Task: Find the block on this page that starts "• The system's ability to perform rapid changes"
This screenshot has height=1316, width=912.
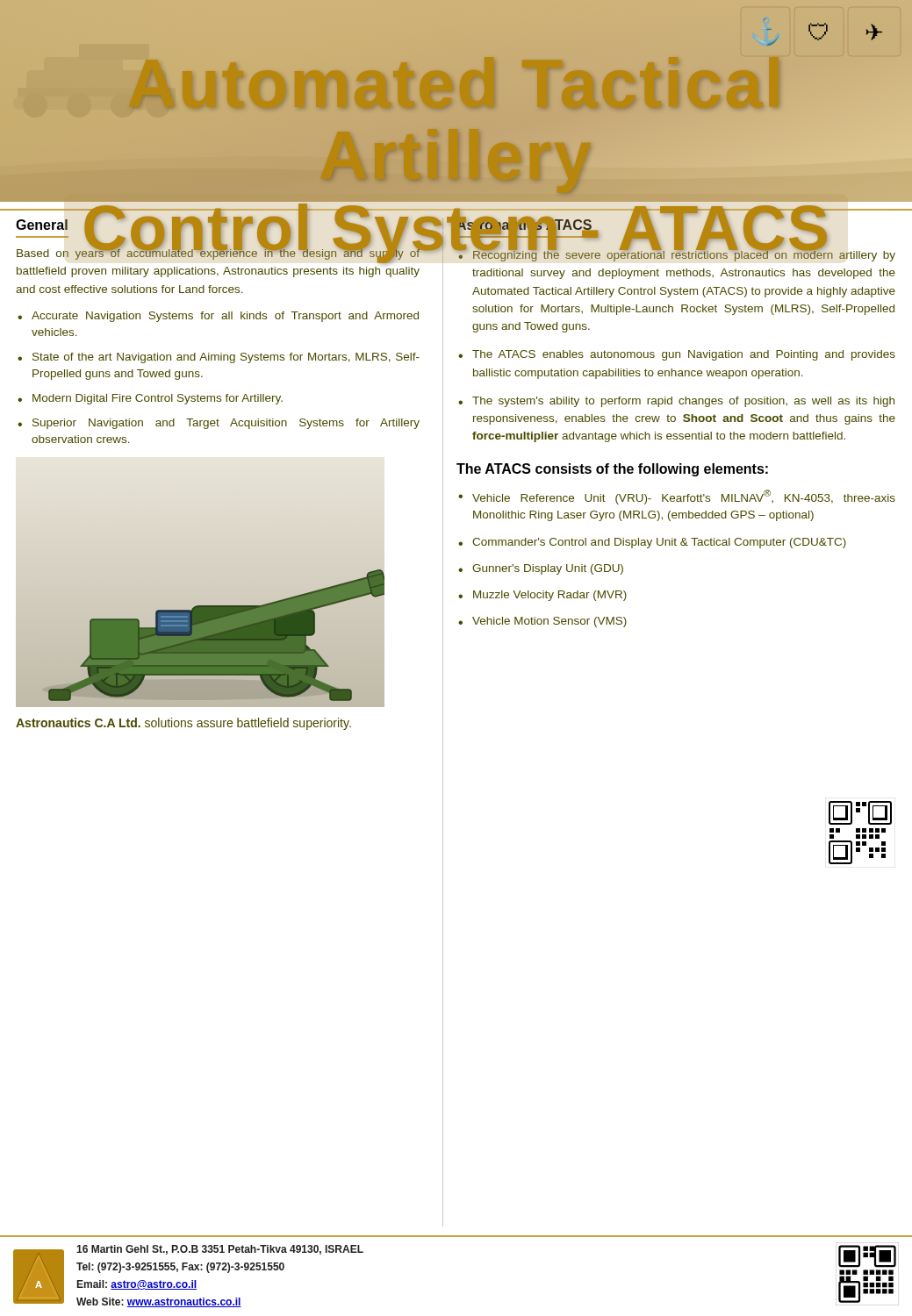Action: 677,417
